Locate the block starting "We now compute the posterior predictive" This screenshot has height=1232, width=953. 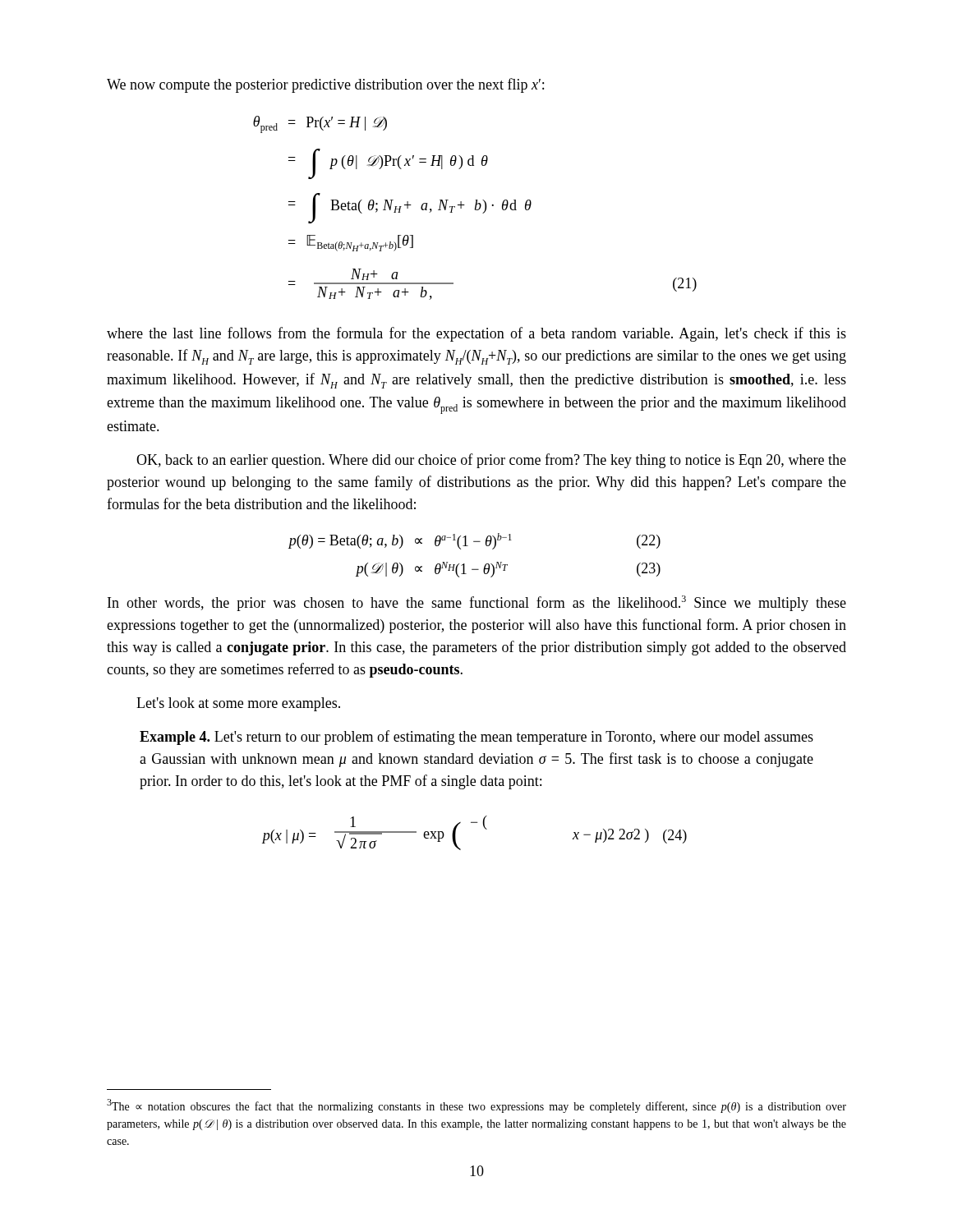326,85
